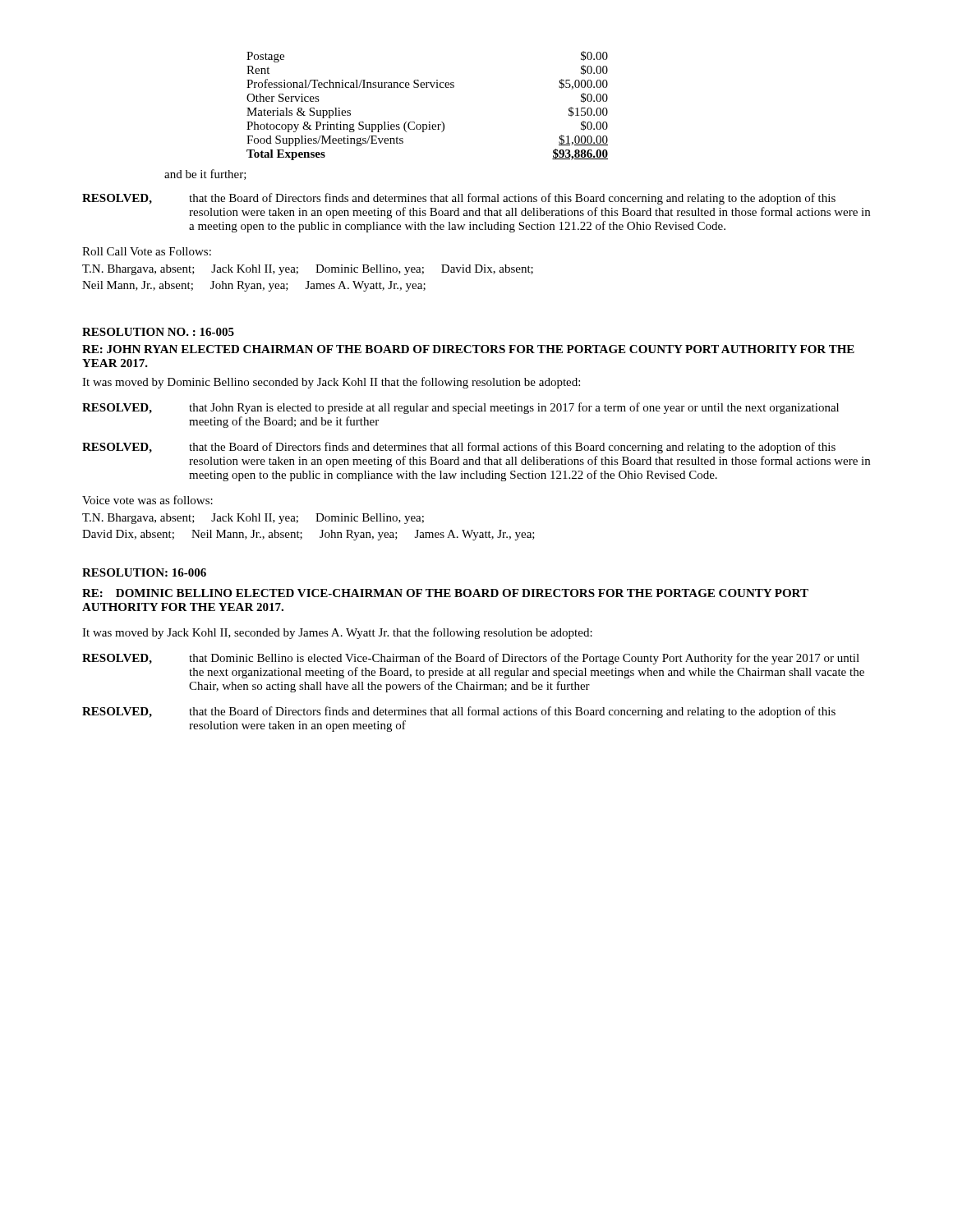This screenshot has height=1232, width=953.
Task: Find the passage starting "and be it further;"
Action: point(206,174)
